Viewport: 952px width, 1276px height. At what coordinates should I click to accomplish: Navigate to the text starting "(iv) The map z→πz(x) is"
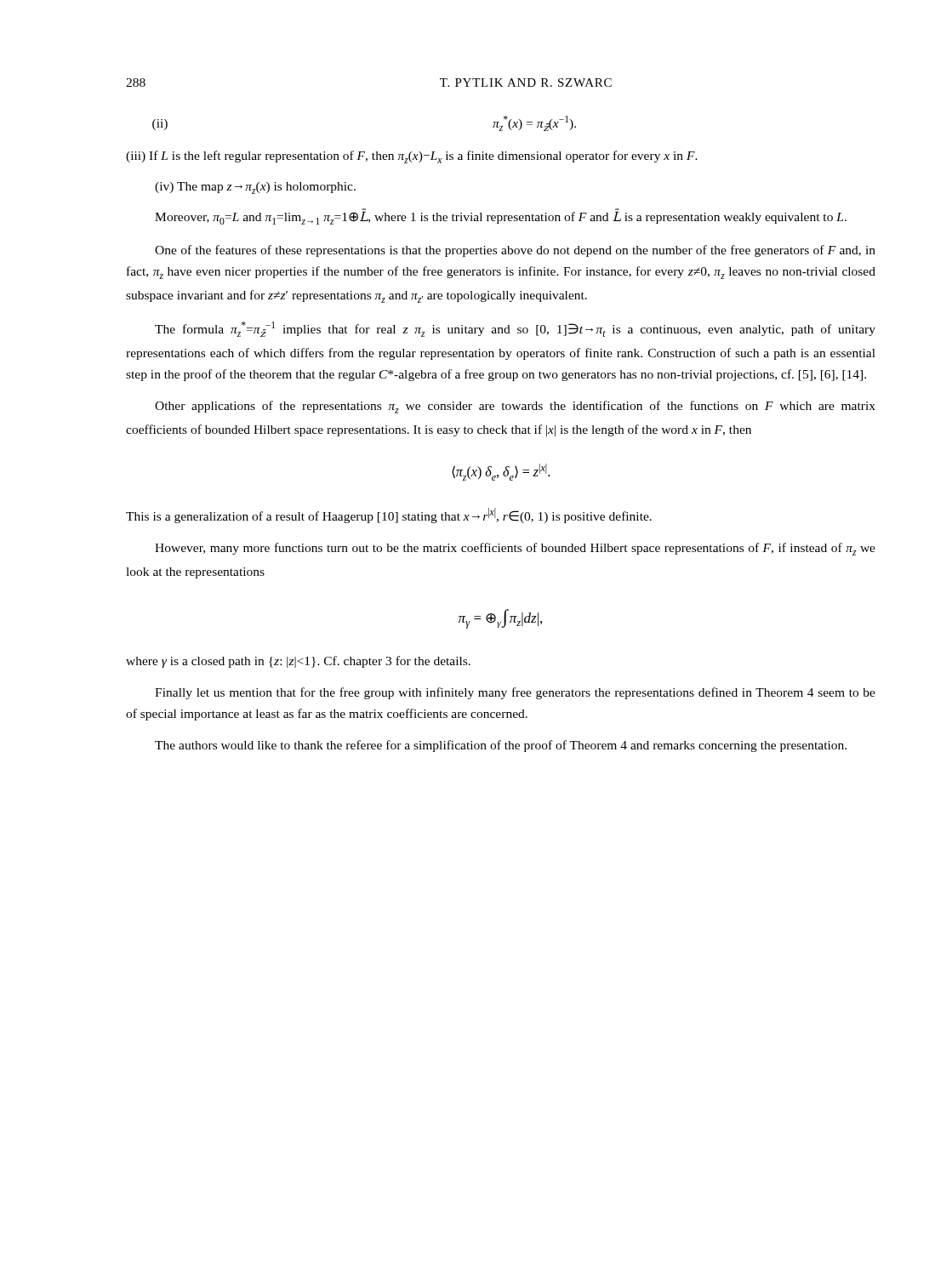[256, 188]
